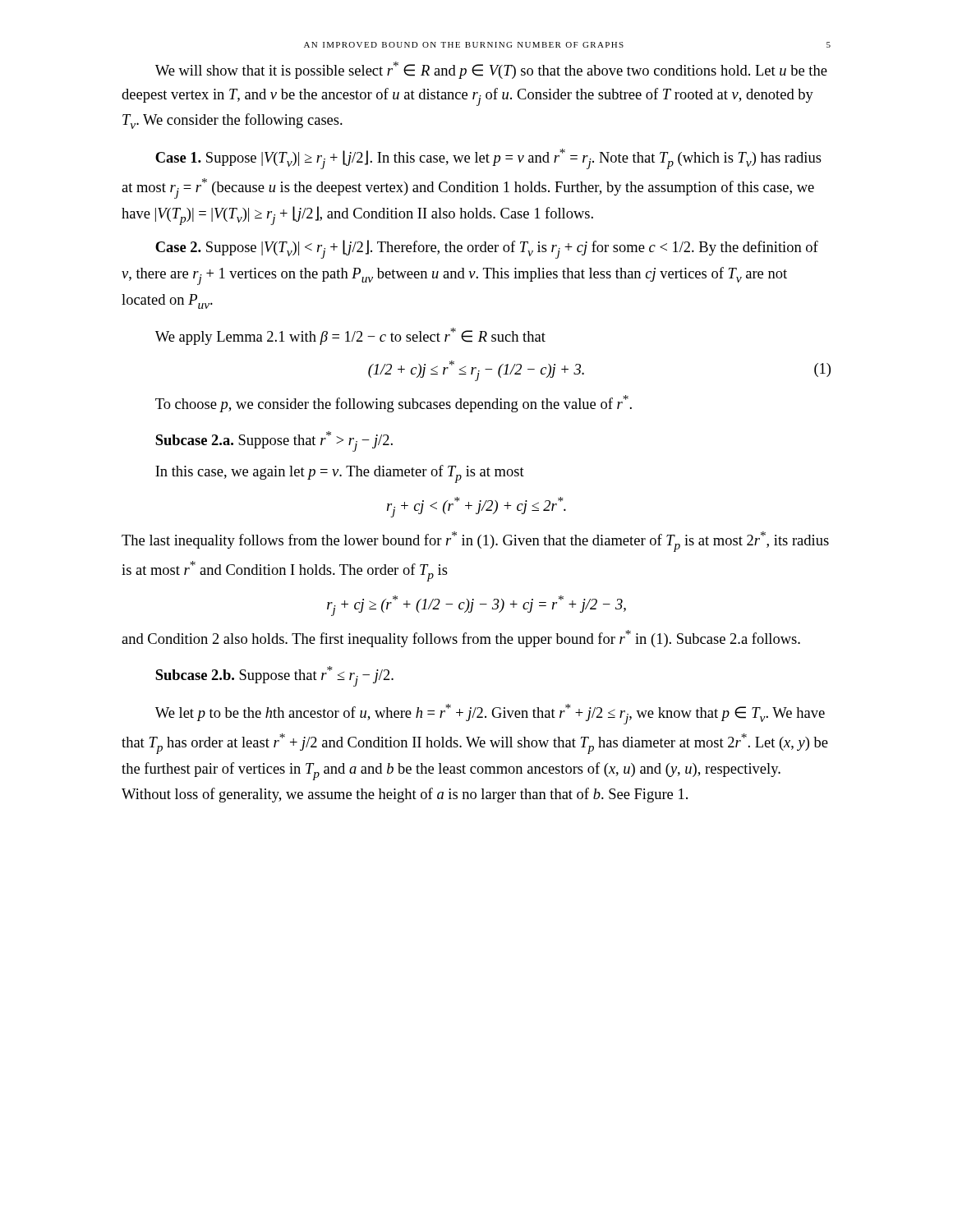Image resolution: width=953 pixels, height=1232 pixels.
Task: Click on the formula that says "rj + cj ≥ (r* + (1/2"
Action: pos(476,604)
